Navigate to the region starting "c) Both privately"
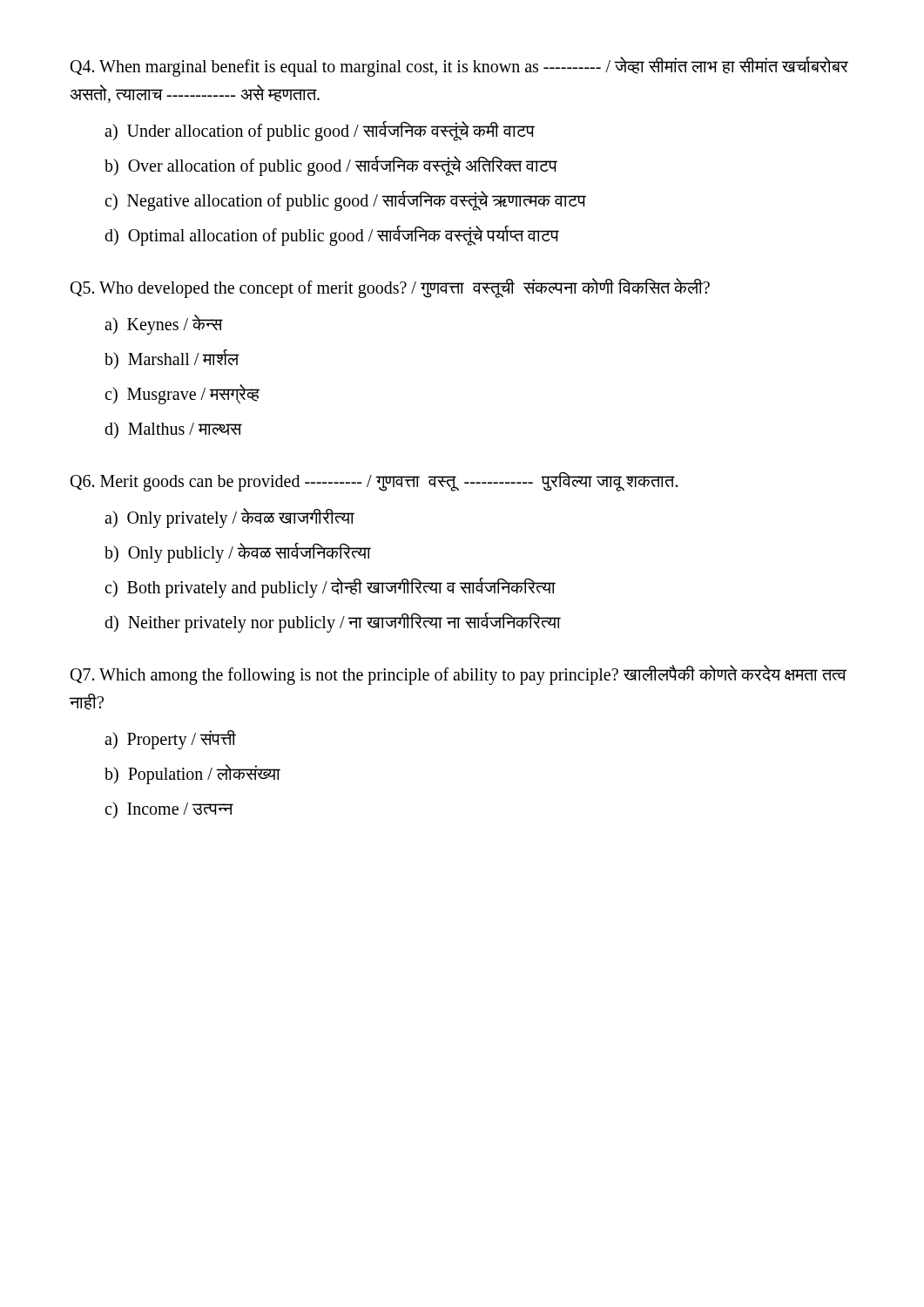Image resolution: width=924 pixels, height=1307 pixels. click(330, 587)
